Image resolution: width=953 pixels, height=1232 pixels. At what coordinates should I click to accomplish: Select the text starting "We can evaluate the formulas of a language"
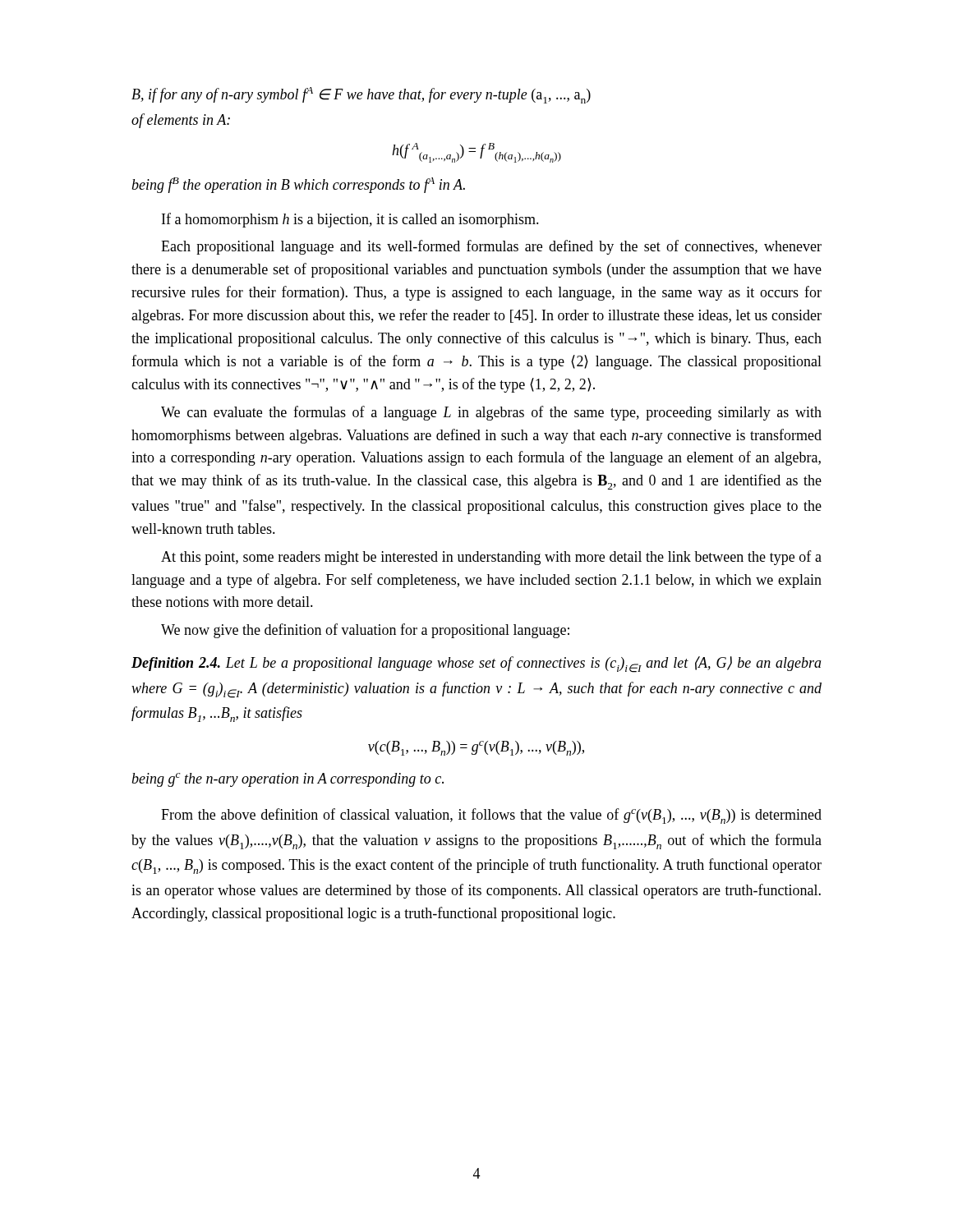click(476, 470)
